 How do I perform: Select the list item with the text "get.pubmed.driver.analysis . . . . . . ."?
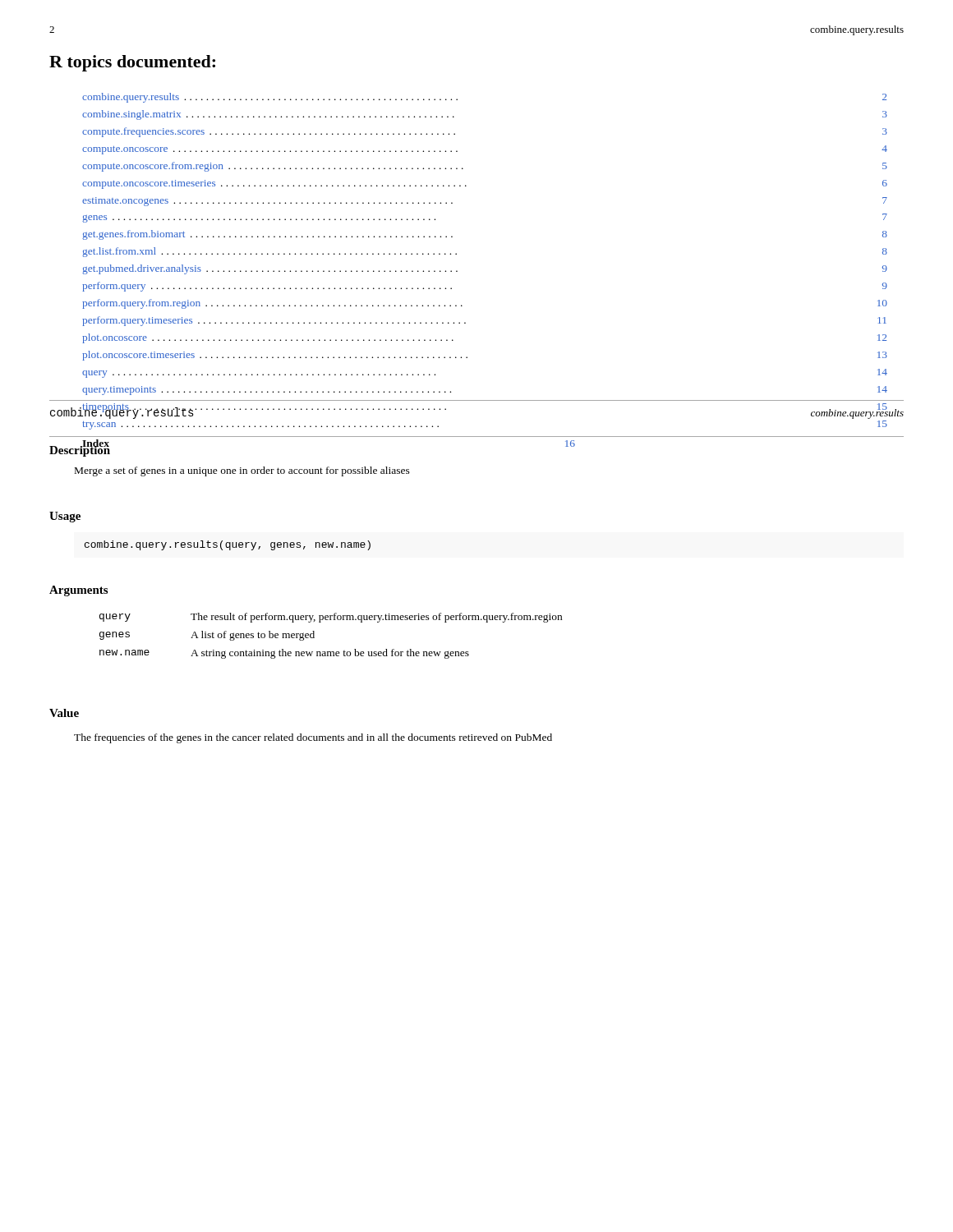click(x=138, y=269)
